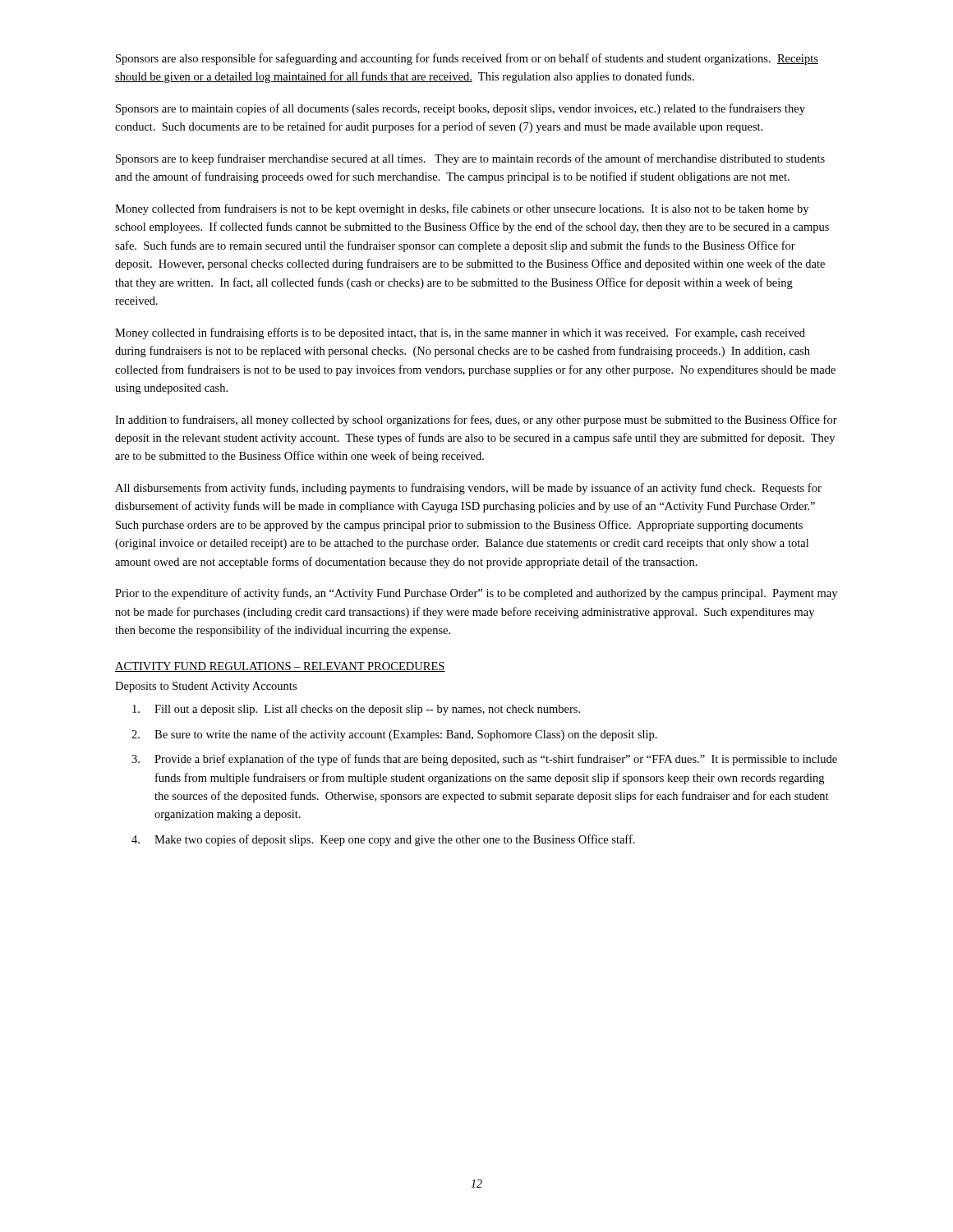Image resolution: width=953 pixels, height=1232 pixels.
Task: Point to the block beginning "Money collected in fundraising efforts"
Action: pyautogui.click(x=475, y=360)
